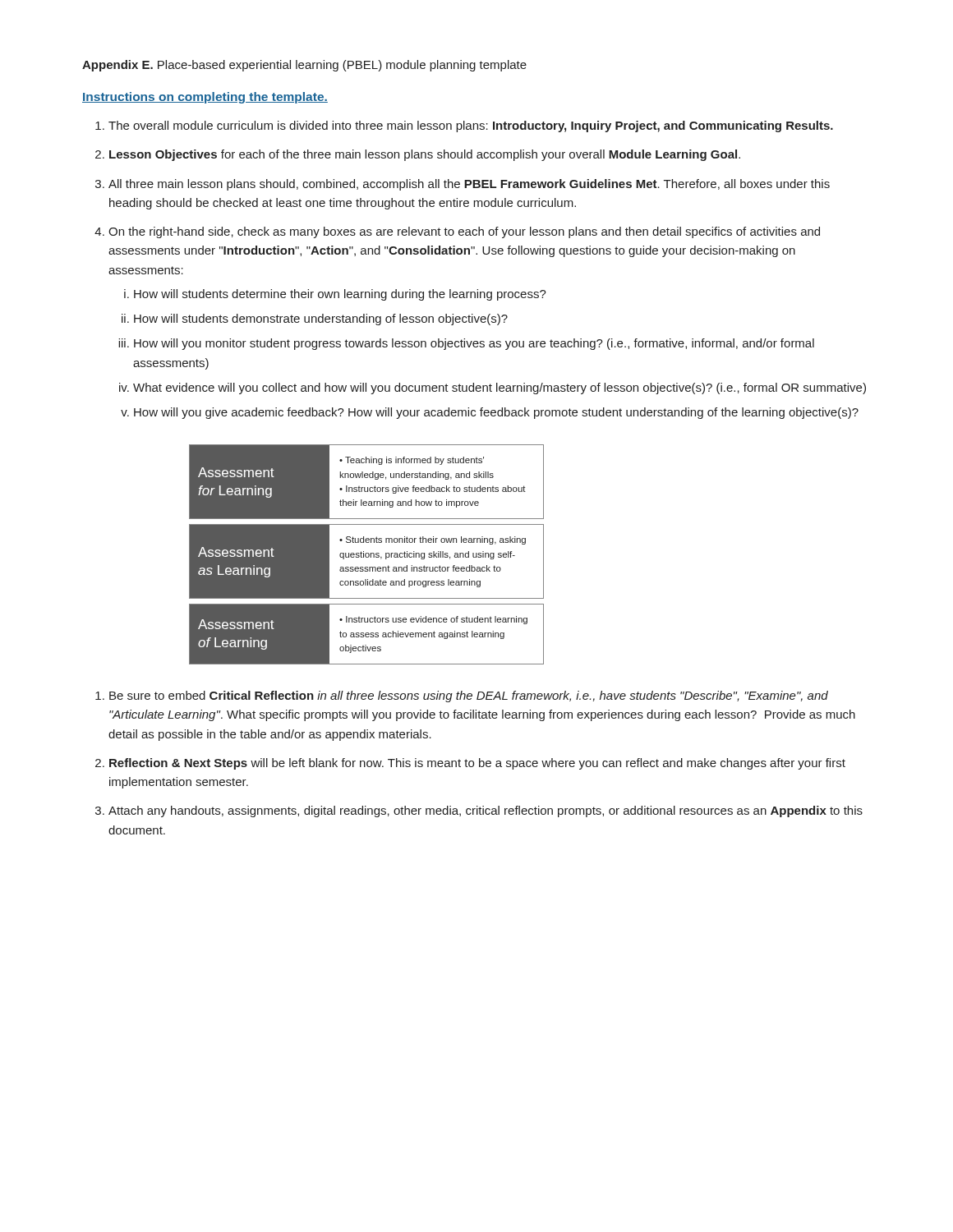Screen dimensions: 1232x953
Task: Locate the block of text that opens with "All three main lesson plans should, combined, accomplish"
Action: tap(469, 193)
